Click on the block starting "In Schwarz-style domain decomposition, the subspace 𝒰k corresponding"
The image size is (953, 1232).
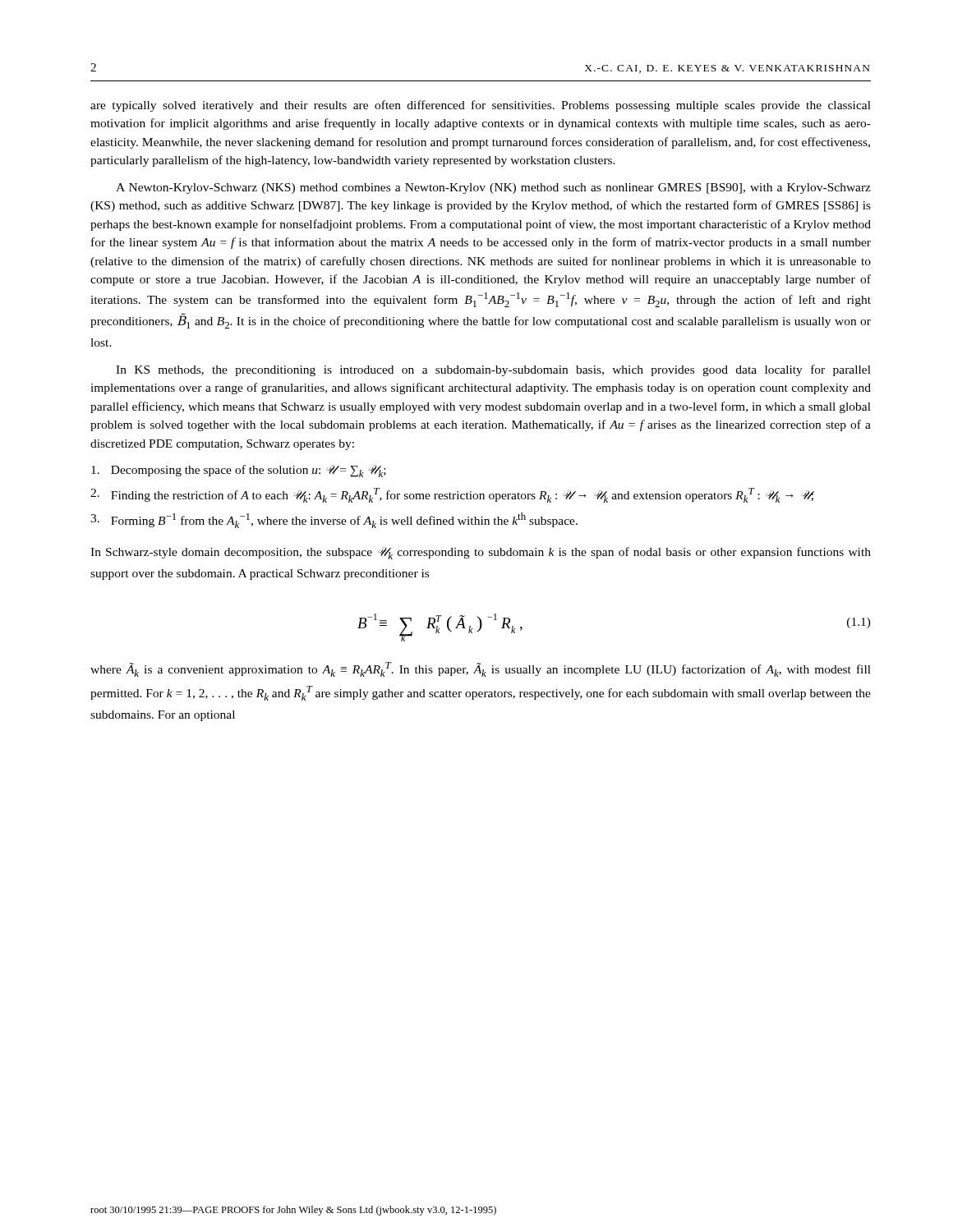click(481, 563)
